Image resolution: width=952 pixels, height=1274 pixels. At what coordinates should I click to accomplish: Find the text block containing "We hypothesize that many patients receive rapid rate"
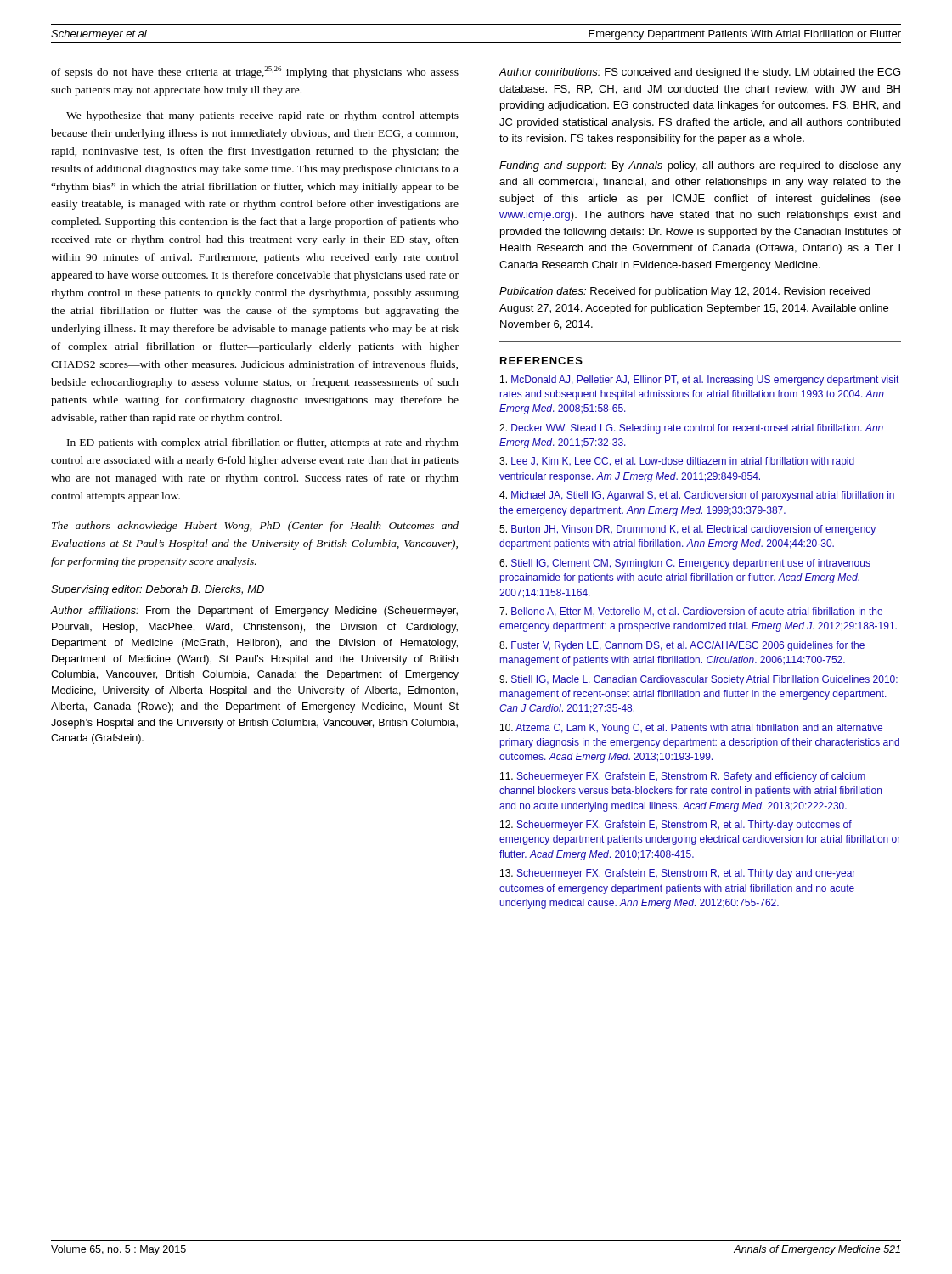coord(255,267)
